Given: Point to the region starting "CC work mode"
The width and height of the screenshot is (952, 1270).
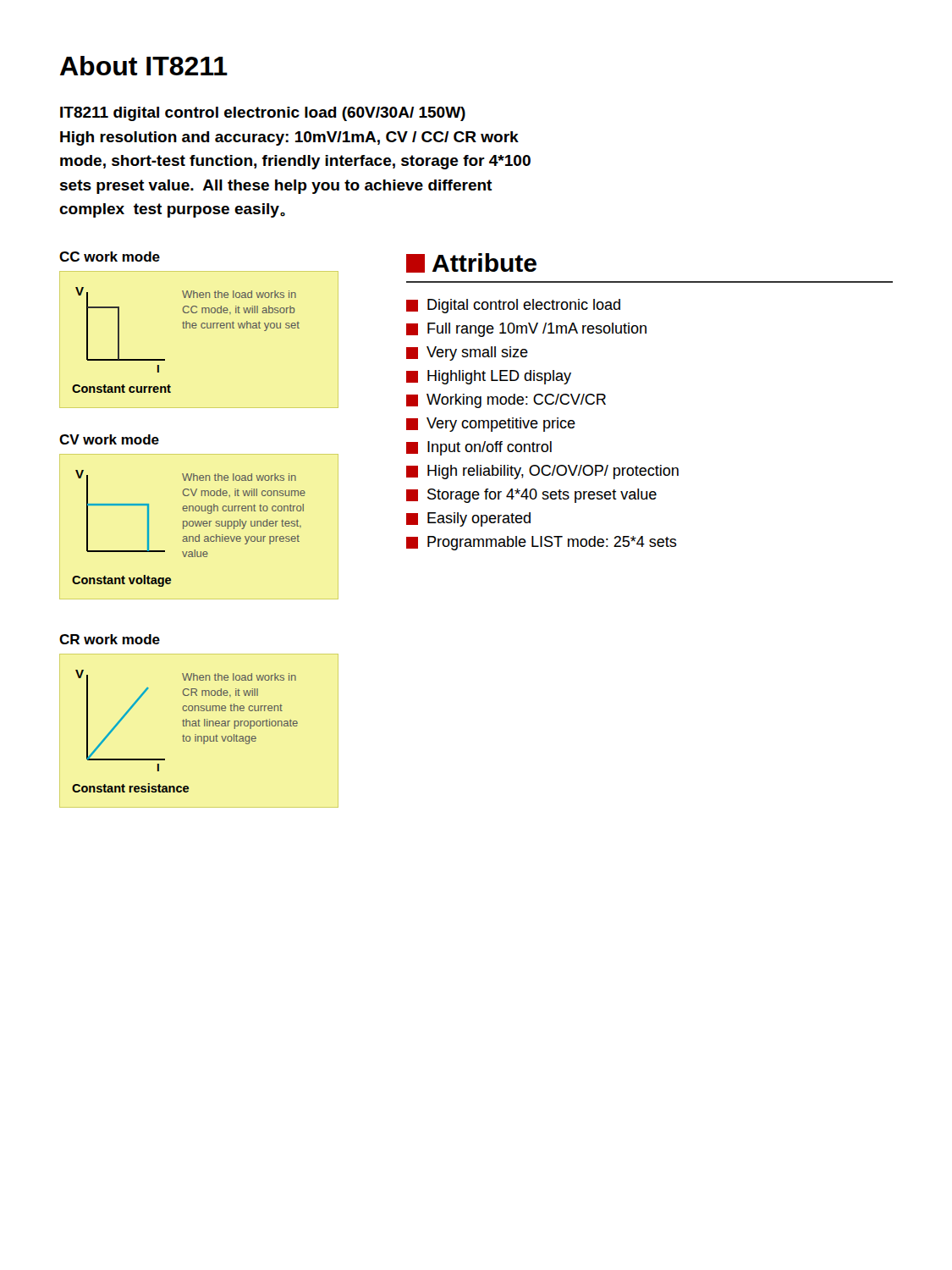Looking at the screenshot, I should [110, 257].
